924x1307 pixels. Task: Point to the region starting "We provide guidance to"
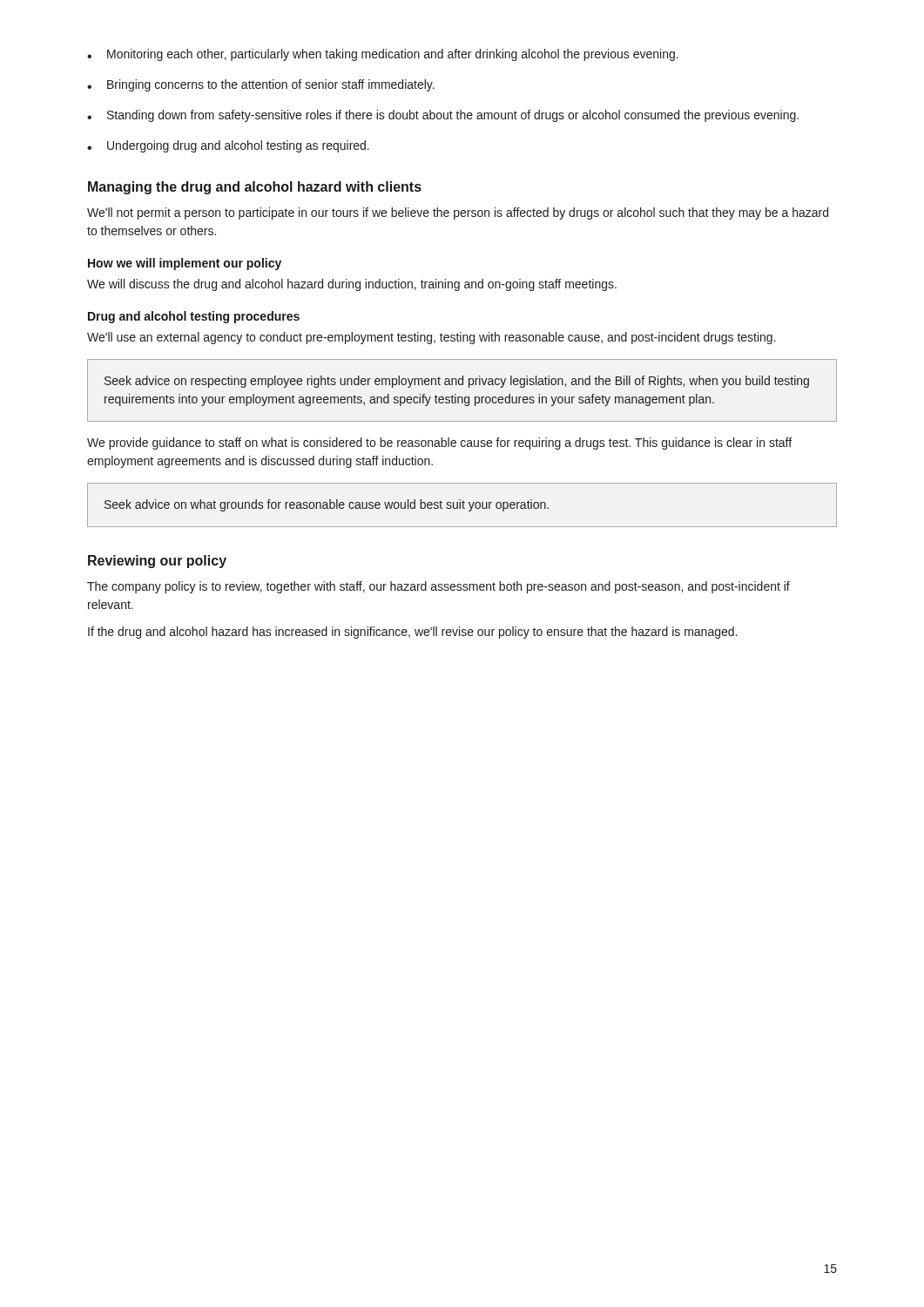click(x=439, y=452)
